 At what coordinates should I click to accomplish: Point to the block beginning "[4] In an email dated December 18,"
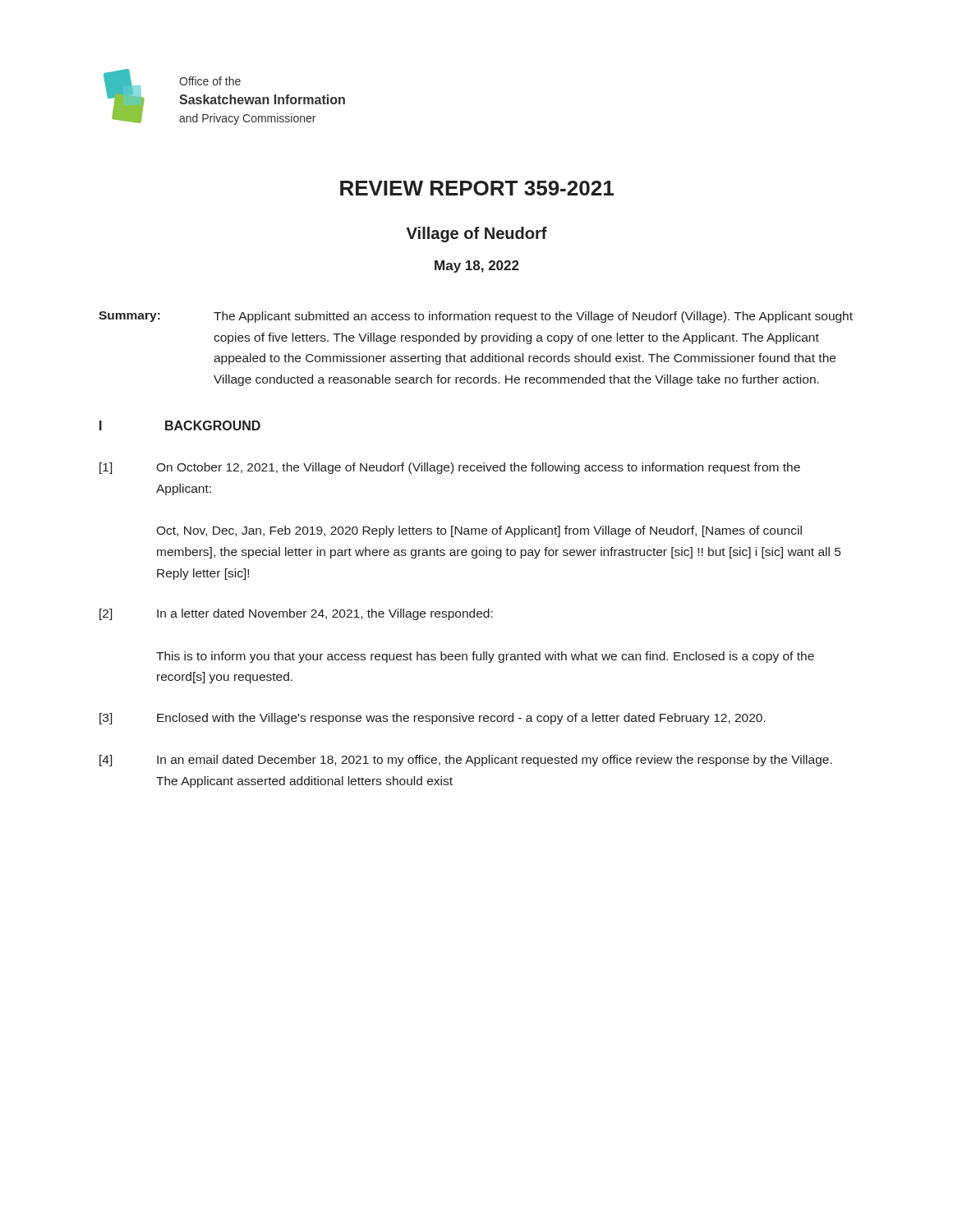(476, 770)
